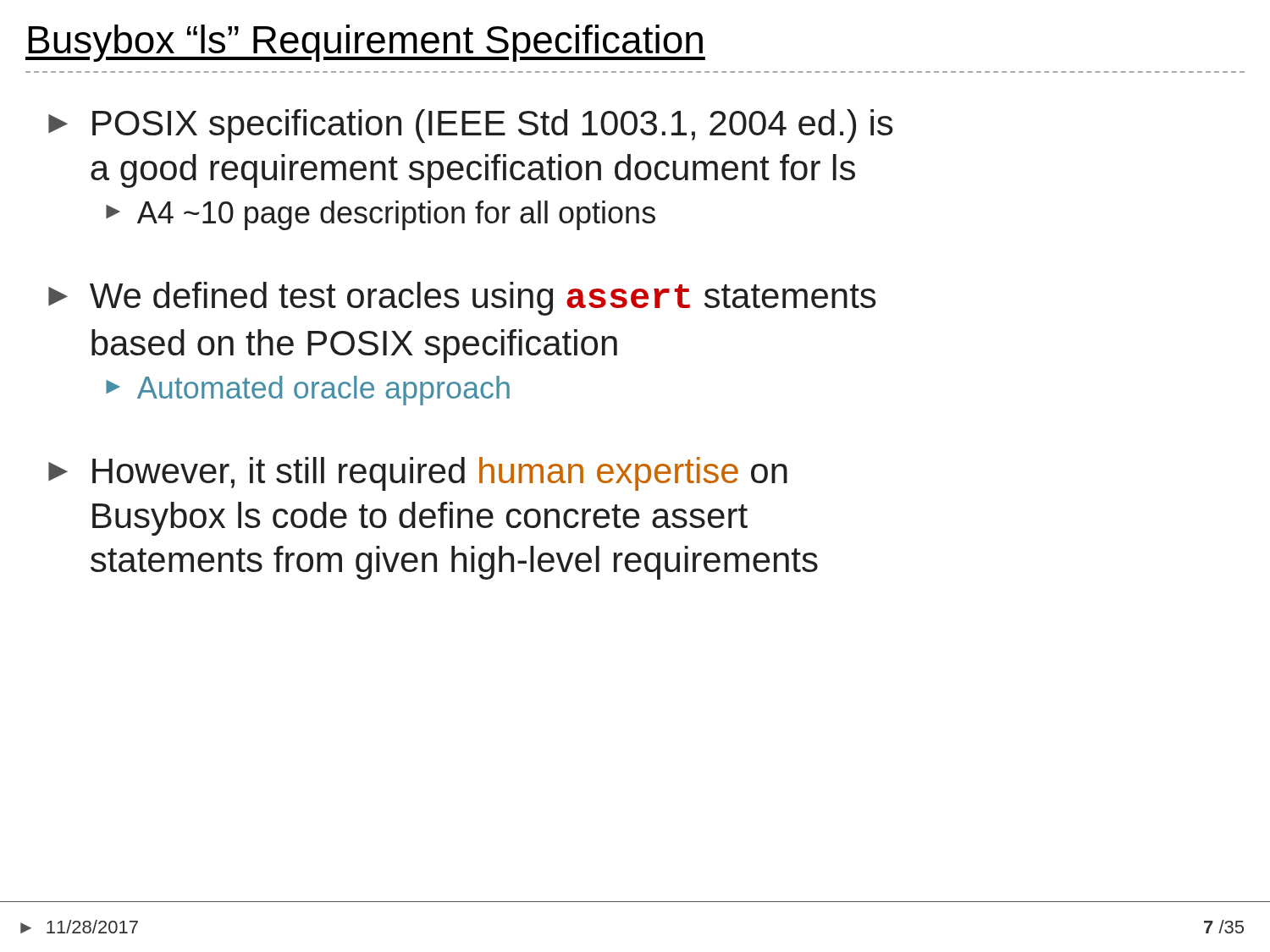Where does it say "Busybox “ls” Requirement Specification"?
This screenshot has height=952, width=1270.
pyautogui.click(x=635, y=45)
